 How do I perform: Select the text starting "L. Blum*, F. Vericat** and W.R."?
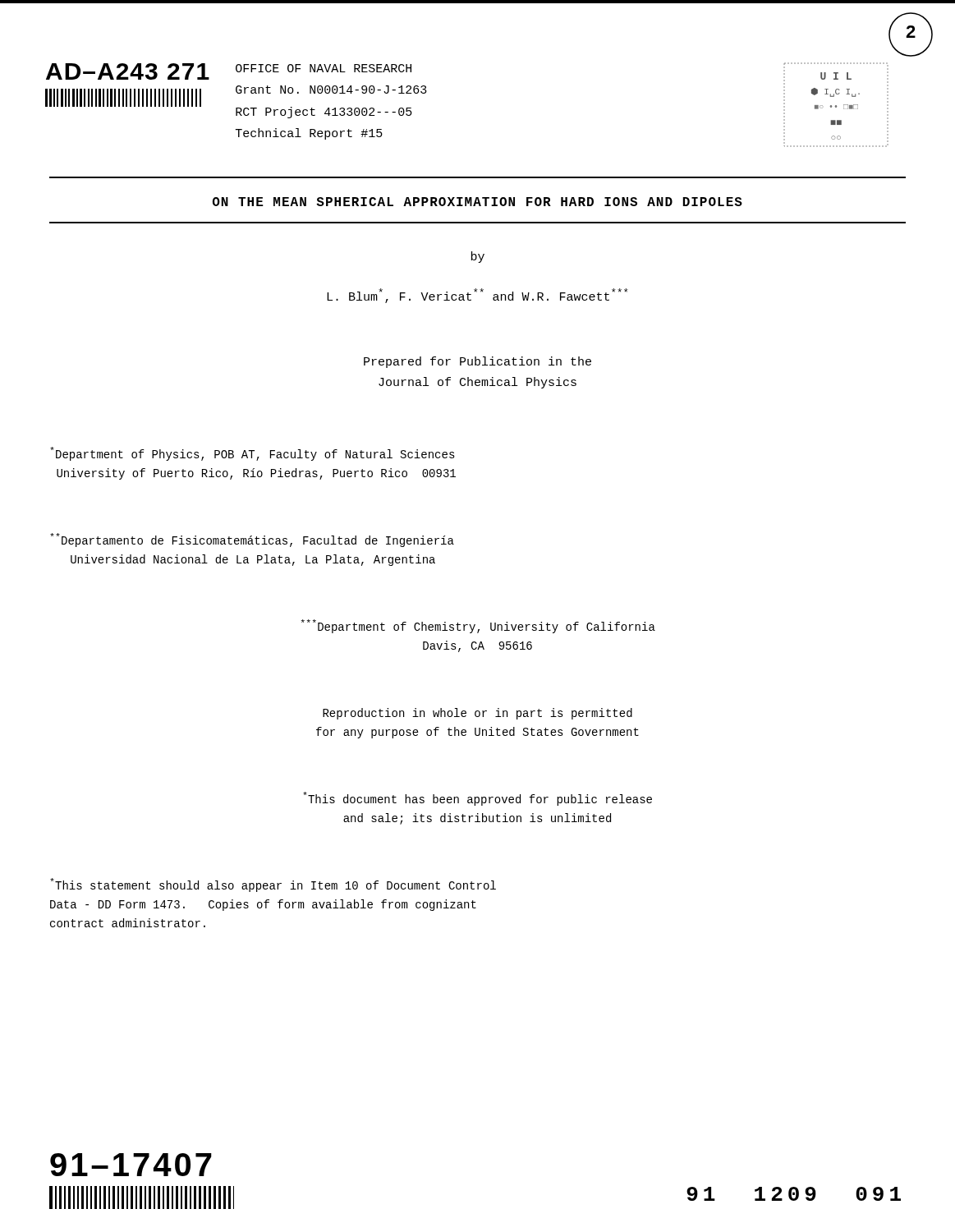coord(478,296)
